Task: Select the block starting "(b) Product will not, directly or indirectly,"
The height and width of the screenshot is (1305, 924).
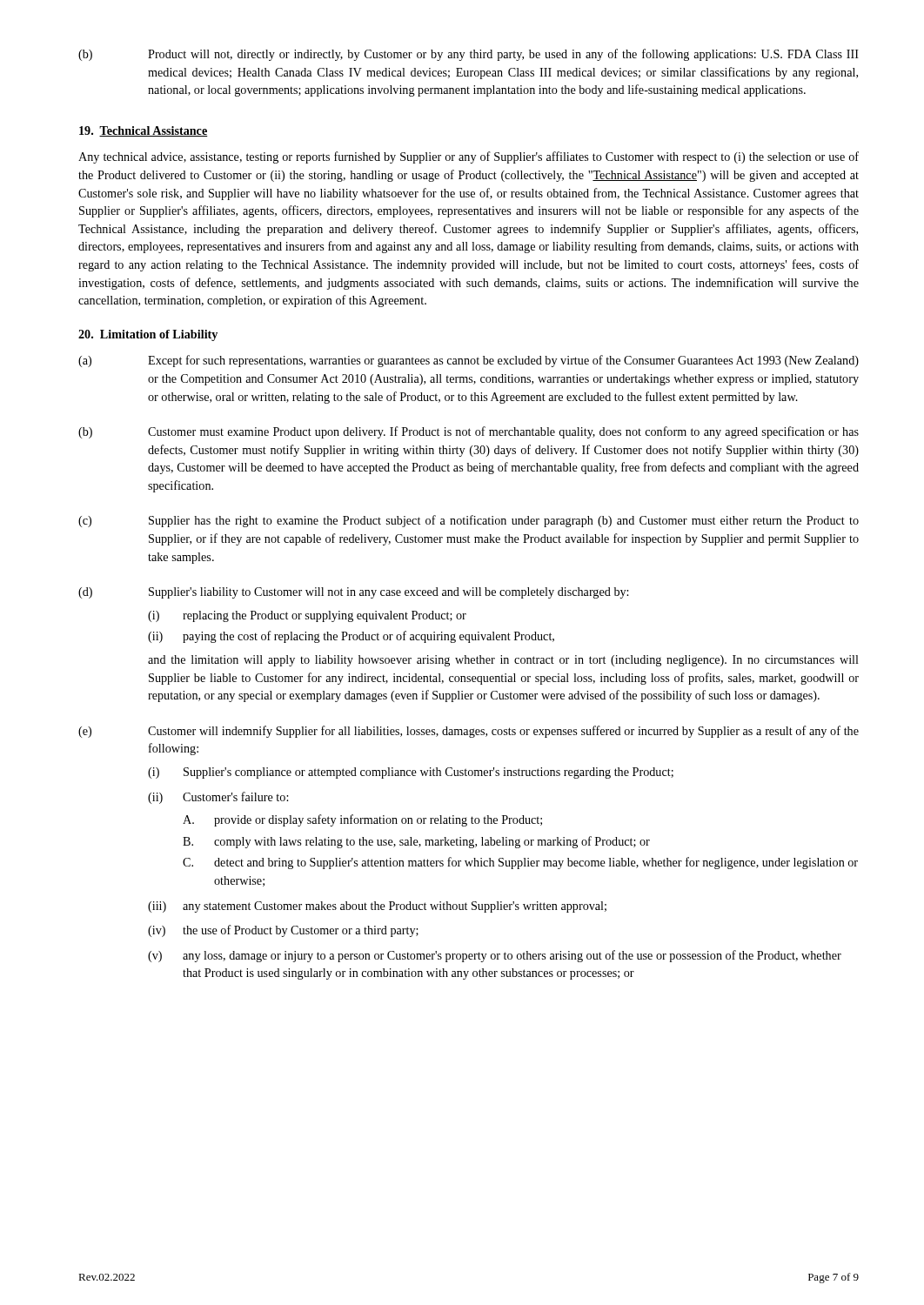Action: [x=469, y=76]
